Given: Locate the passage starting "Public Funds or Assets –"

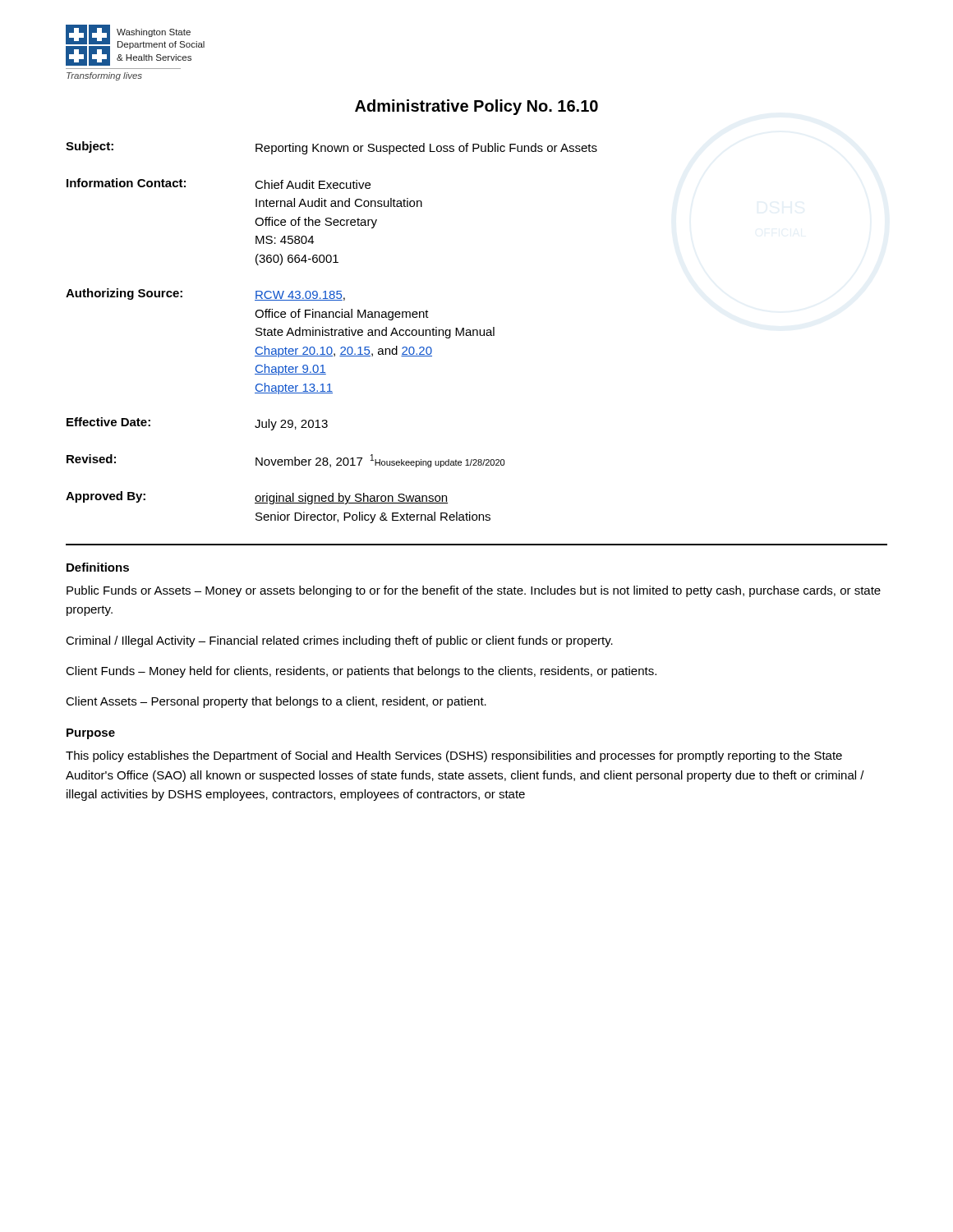Looking at the screenshot, I should [473, 600].
